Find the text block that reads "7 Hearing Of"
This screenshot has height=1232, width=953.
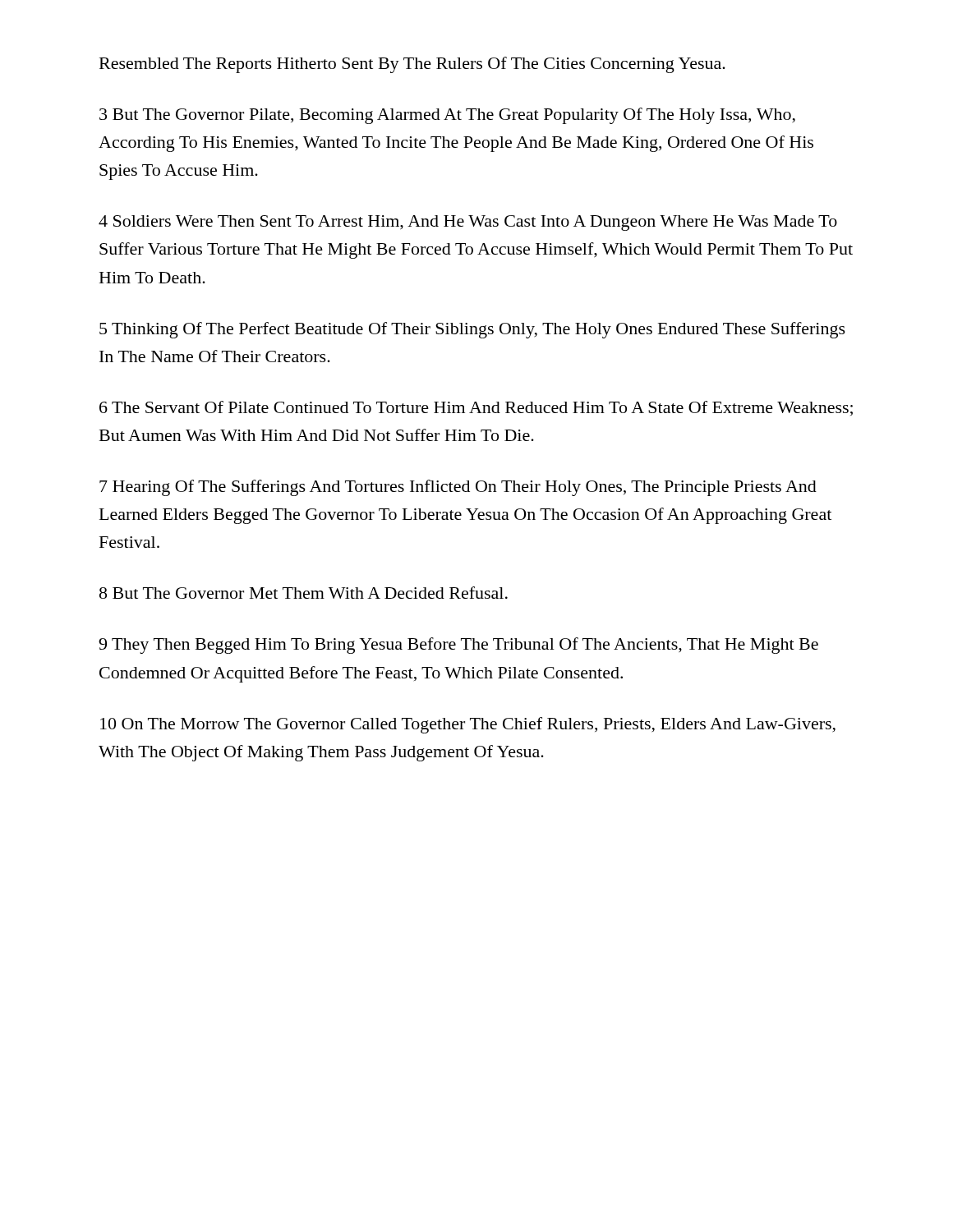pyautogui.click(x=465, y=514)
